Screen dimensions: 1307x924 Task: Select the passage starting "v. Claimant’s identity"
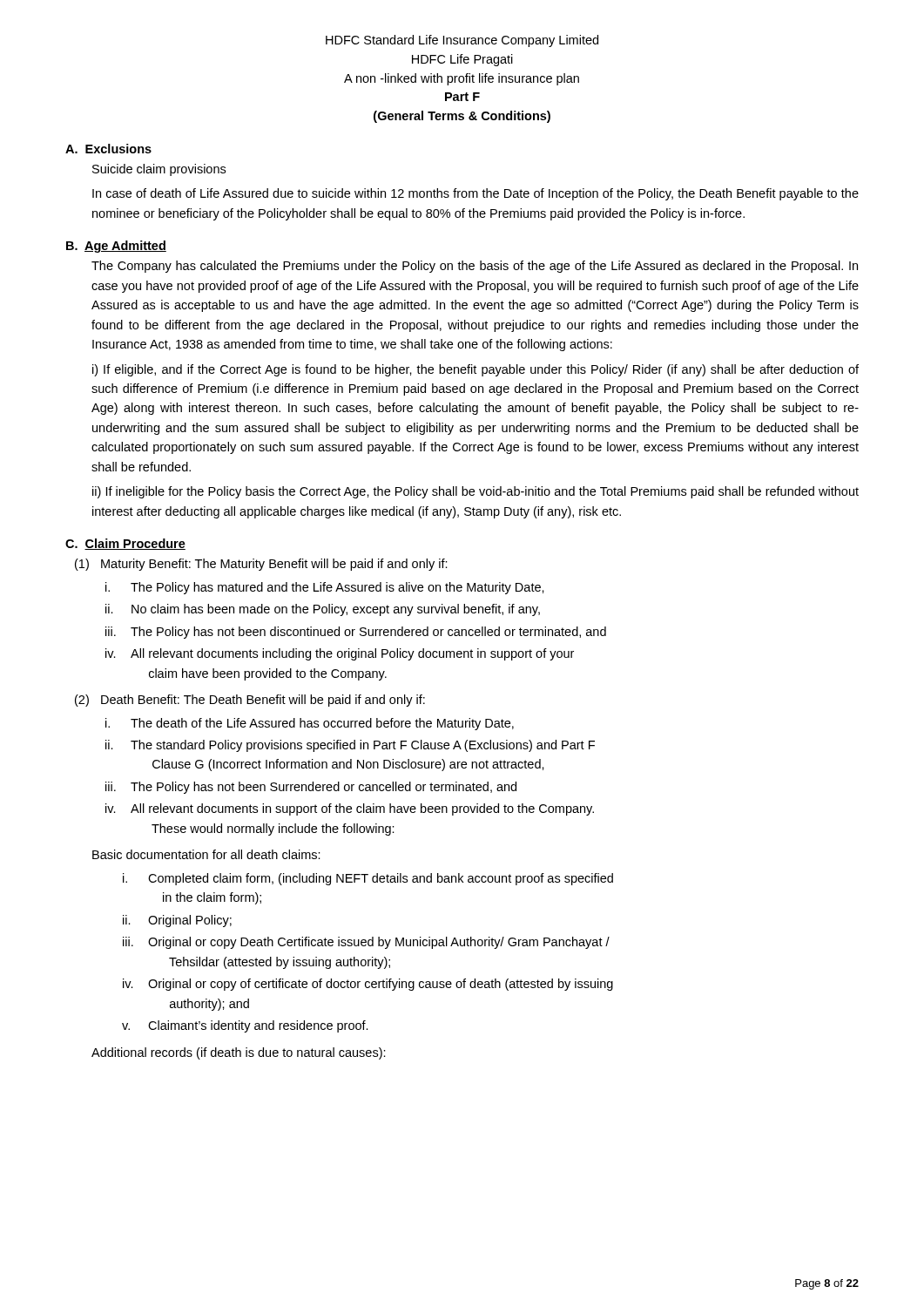click(245, 1026)
